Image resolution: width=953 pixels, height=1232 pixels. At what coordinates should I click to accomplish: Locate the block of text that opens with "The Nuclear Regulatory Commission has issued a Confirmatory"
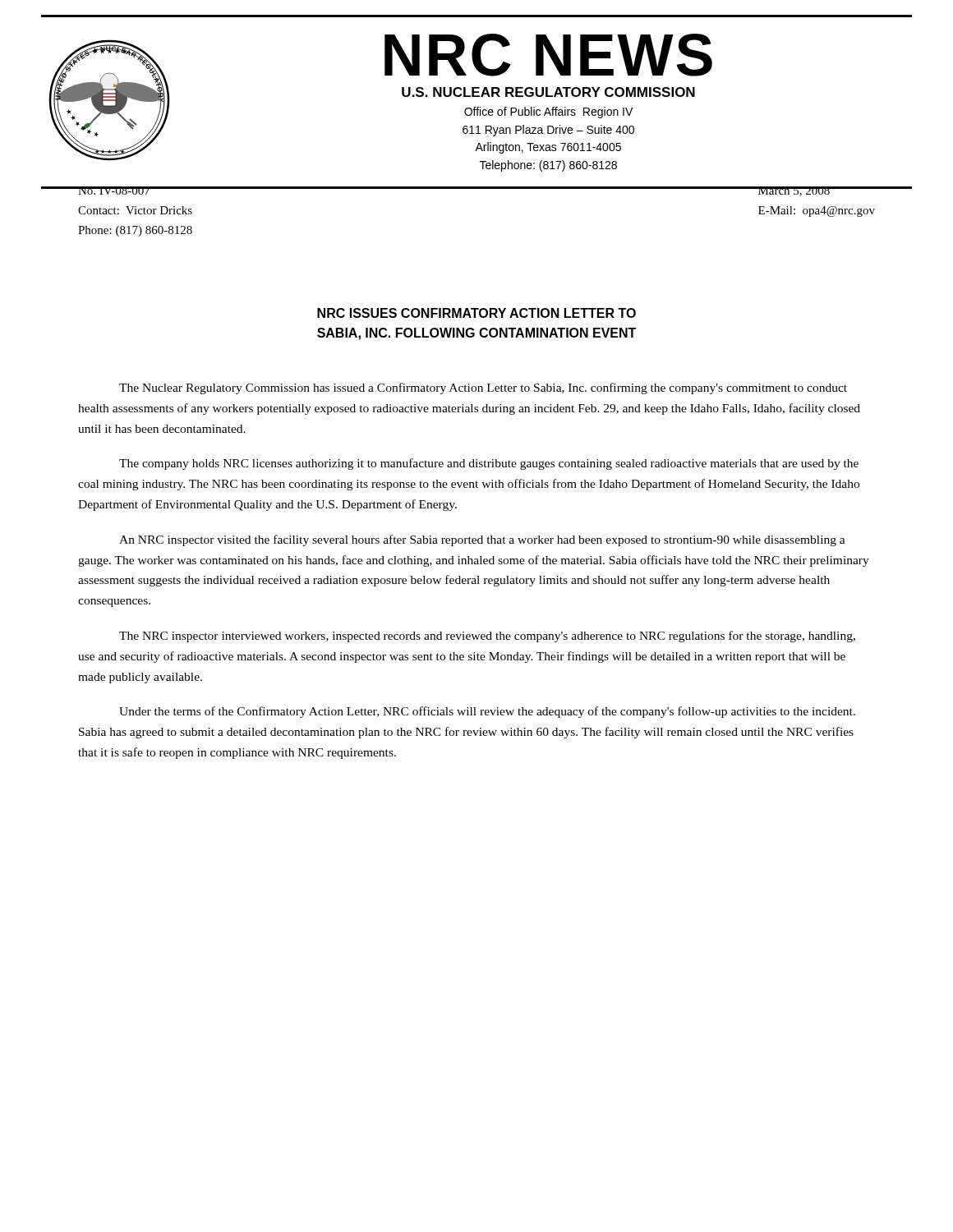[469, 408]
